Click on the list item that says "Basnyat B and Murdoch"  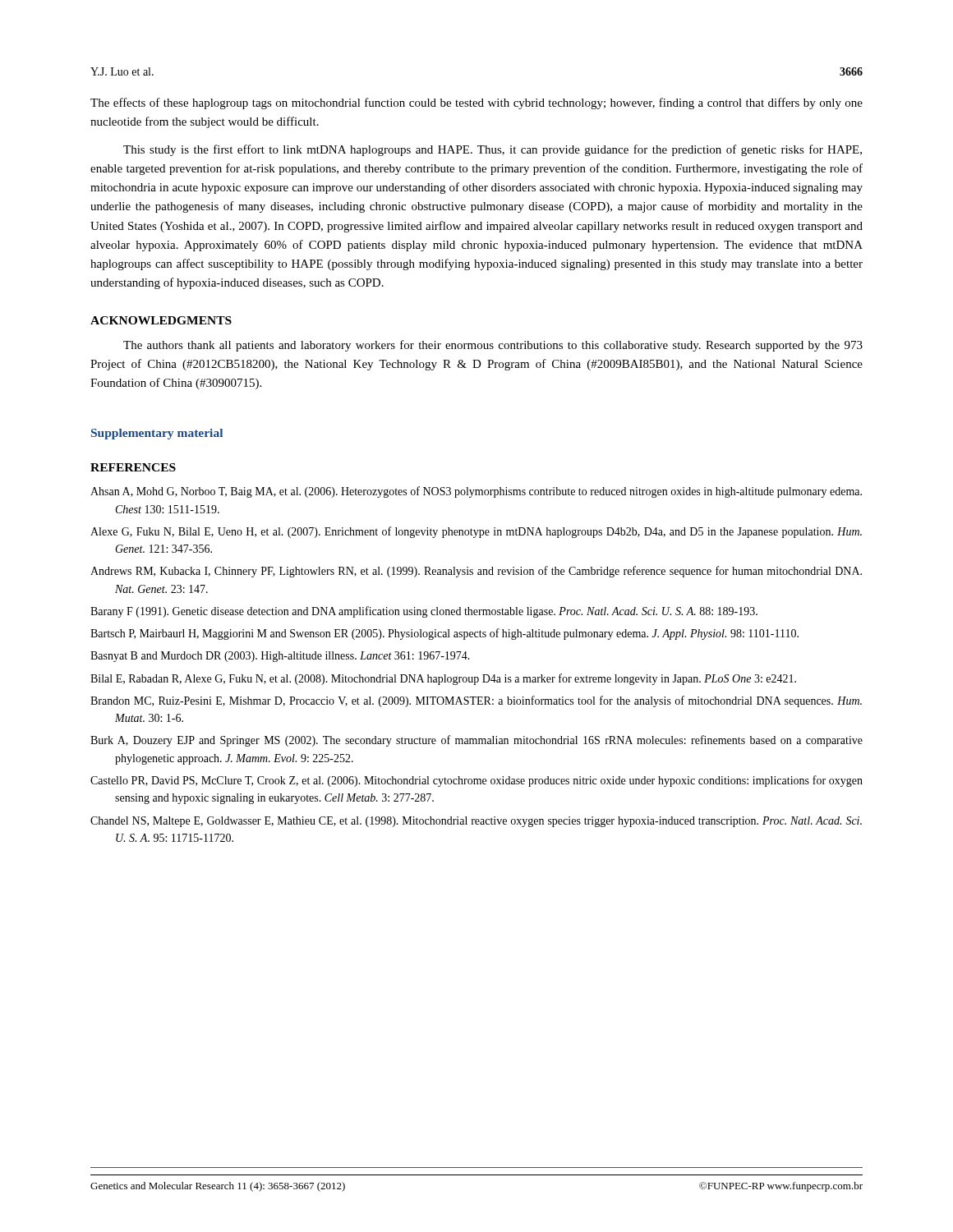pyautogui.click(x=280, y=656)
